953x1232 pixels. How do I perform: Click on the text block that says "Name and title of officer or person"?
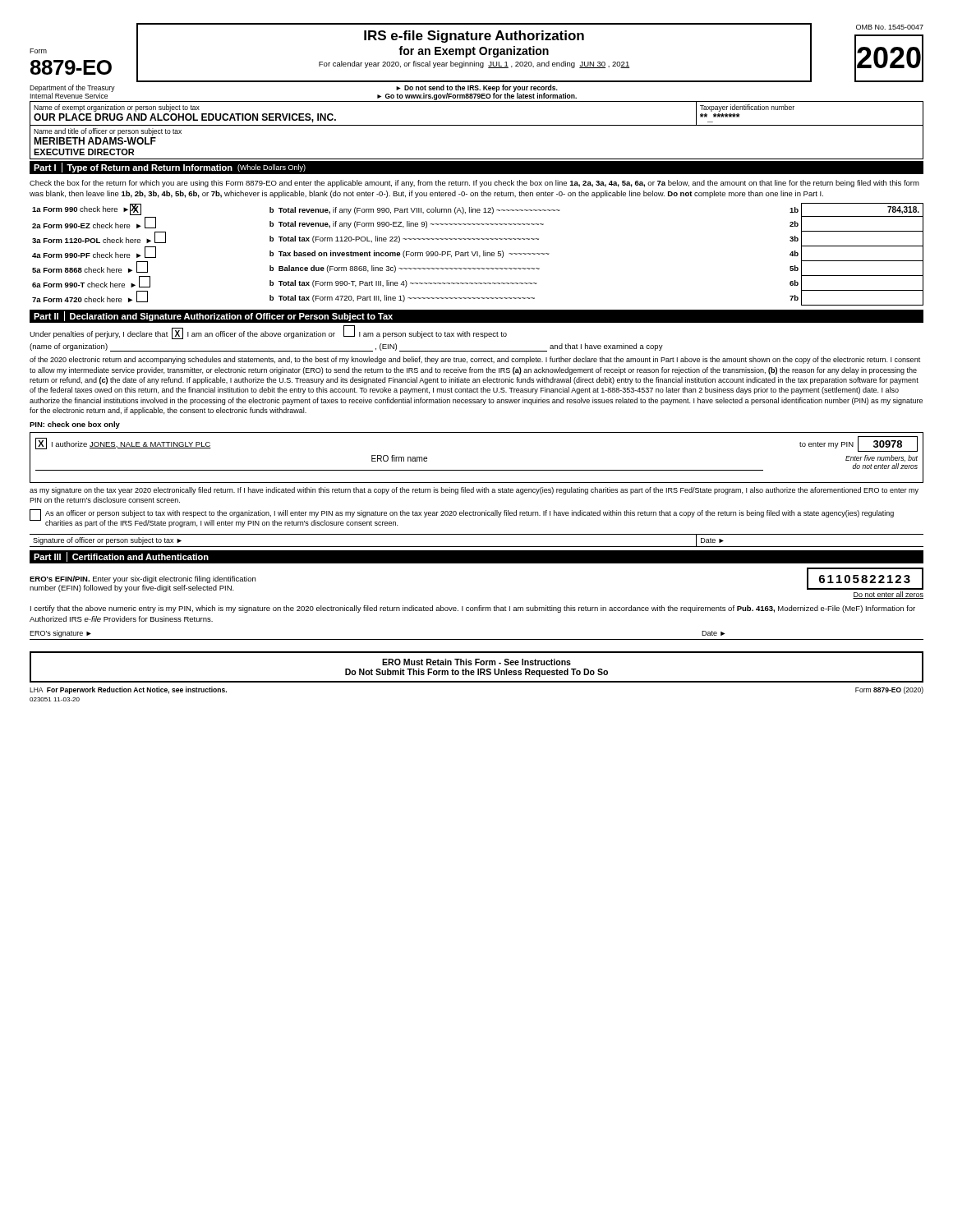(108, 132)
